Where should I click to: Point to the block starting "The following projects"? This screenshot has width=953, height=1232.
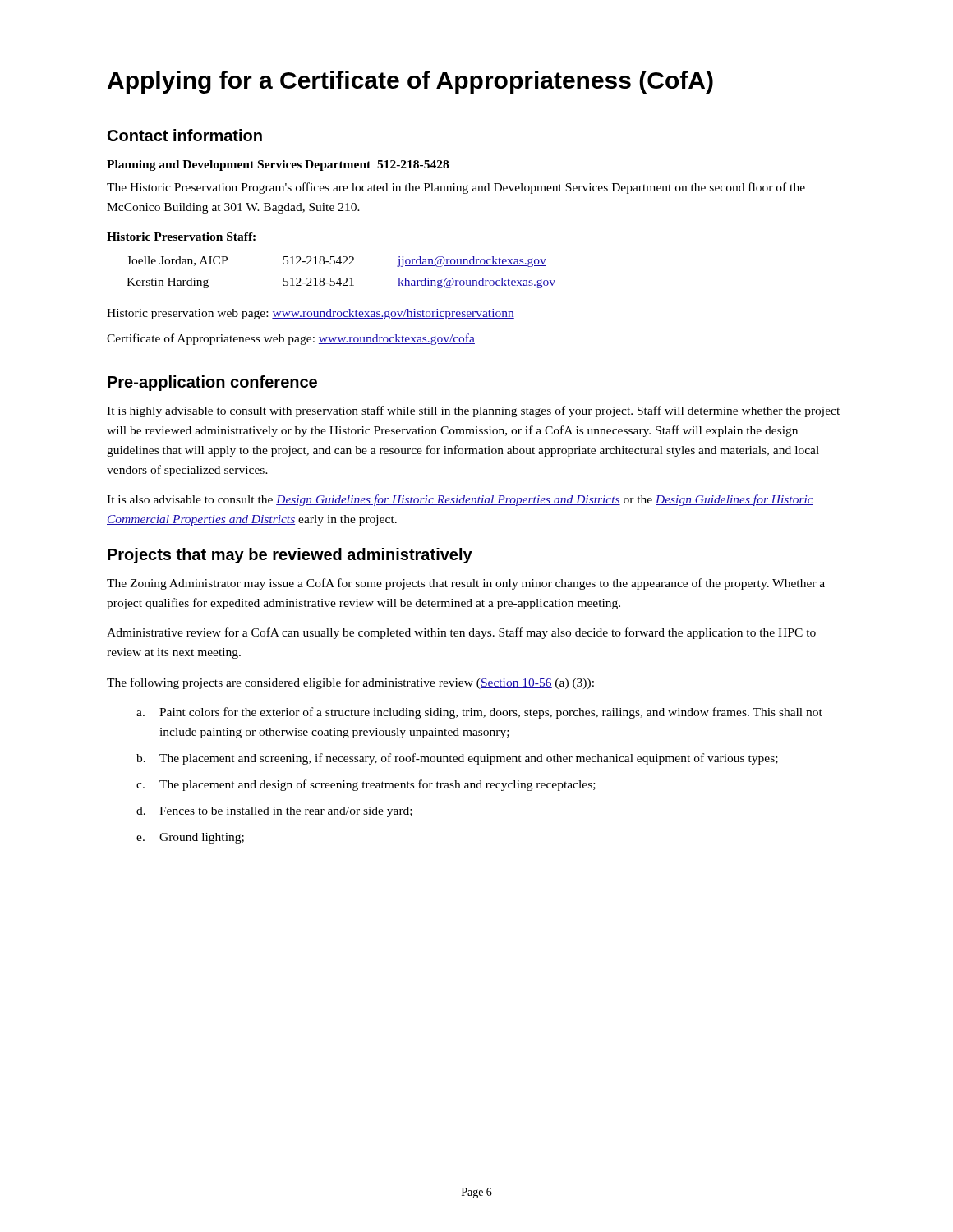tap(476, 682)
